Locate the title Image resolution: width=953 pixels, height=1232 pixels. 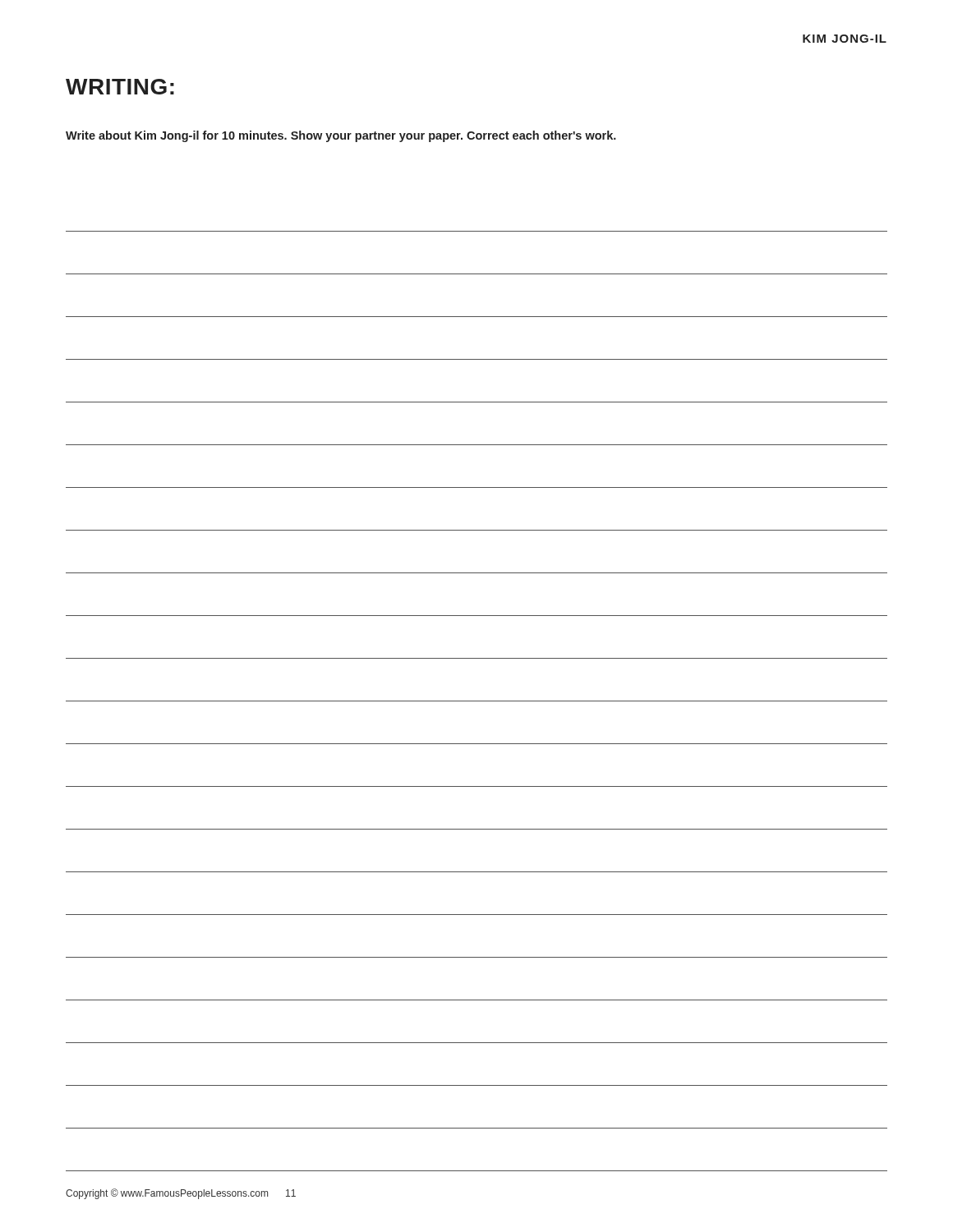pyautogui.click(x=121, y=87)
